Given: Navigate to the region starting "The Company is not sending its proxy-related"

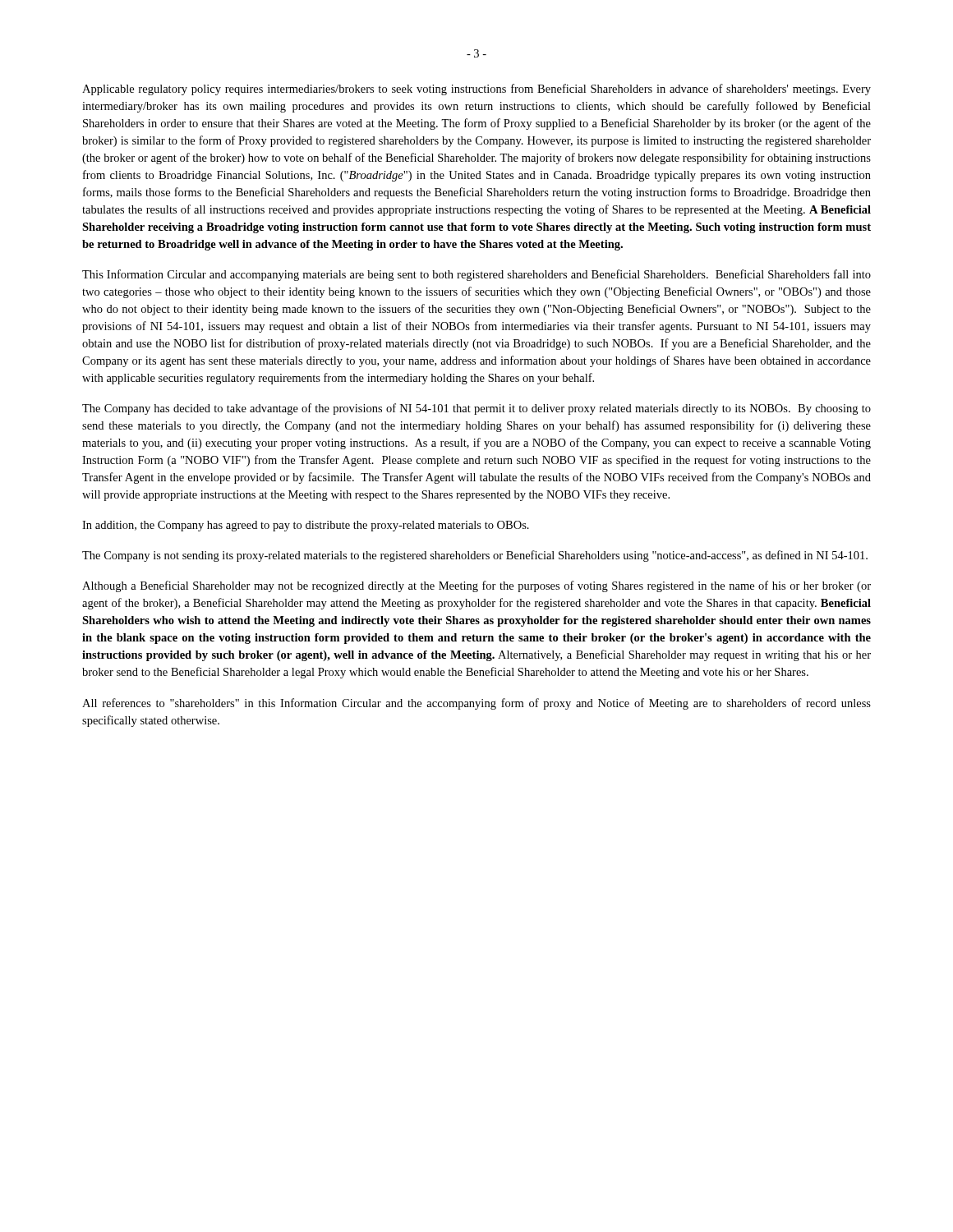Looking at the screenshot, I should (475, 556).
